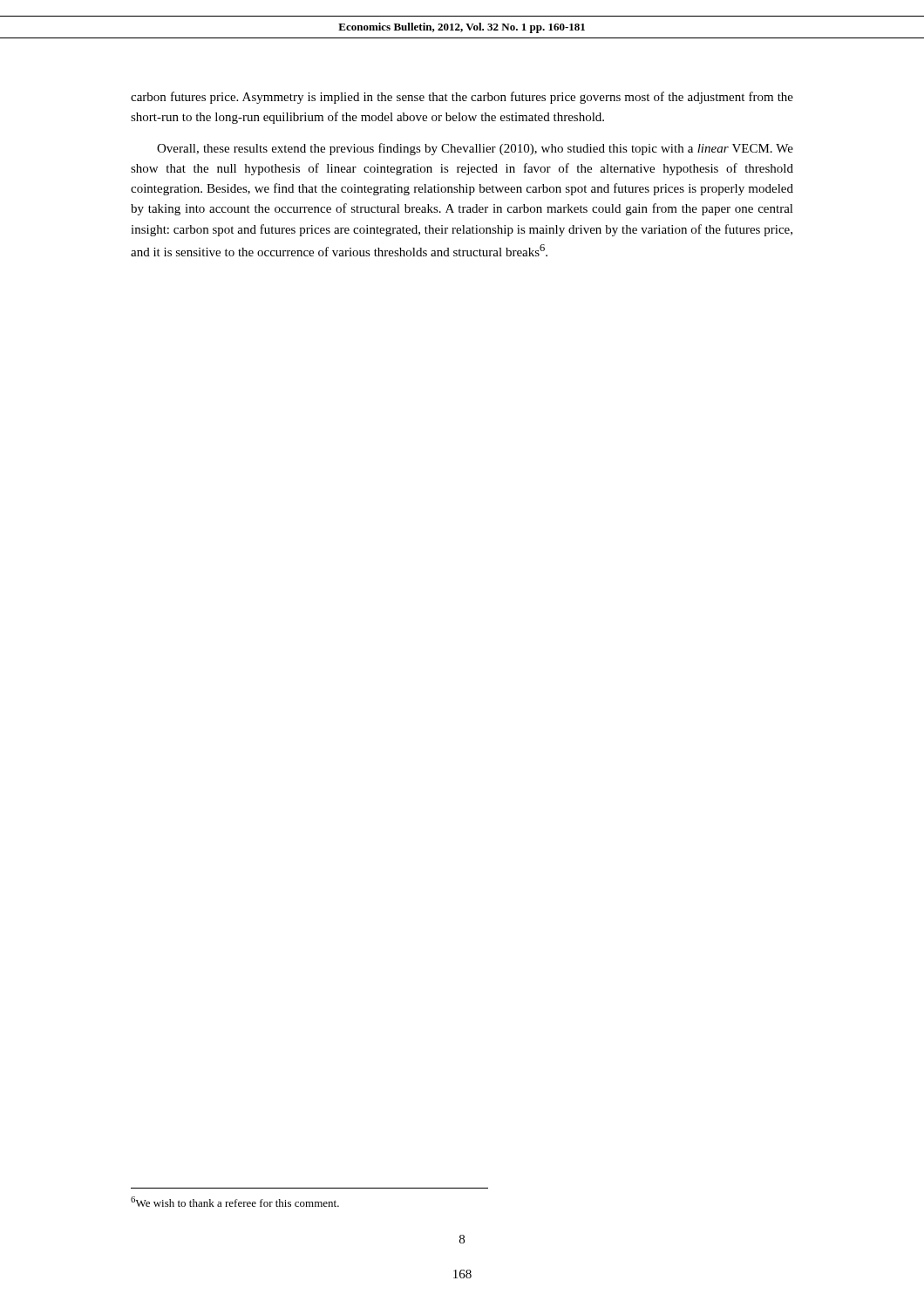Click the passage that begins "carbon futures price. Asymmetry is"

(462, 175)
